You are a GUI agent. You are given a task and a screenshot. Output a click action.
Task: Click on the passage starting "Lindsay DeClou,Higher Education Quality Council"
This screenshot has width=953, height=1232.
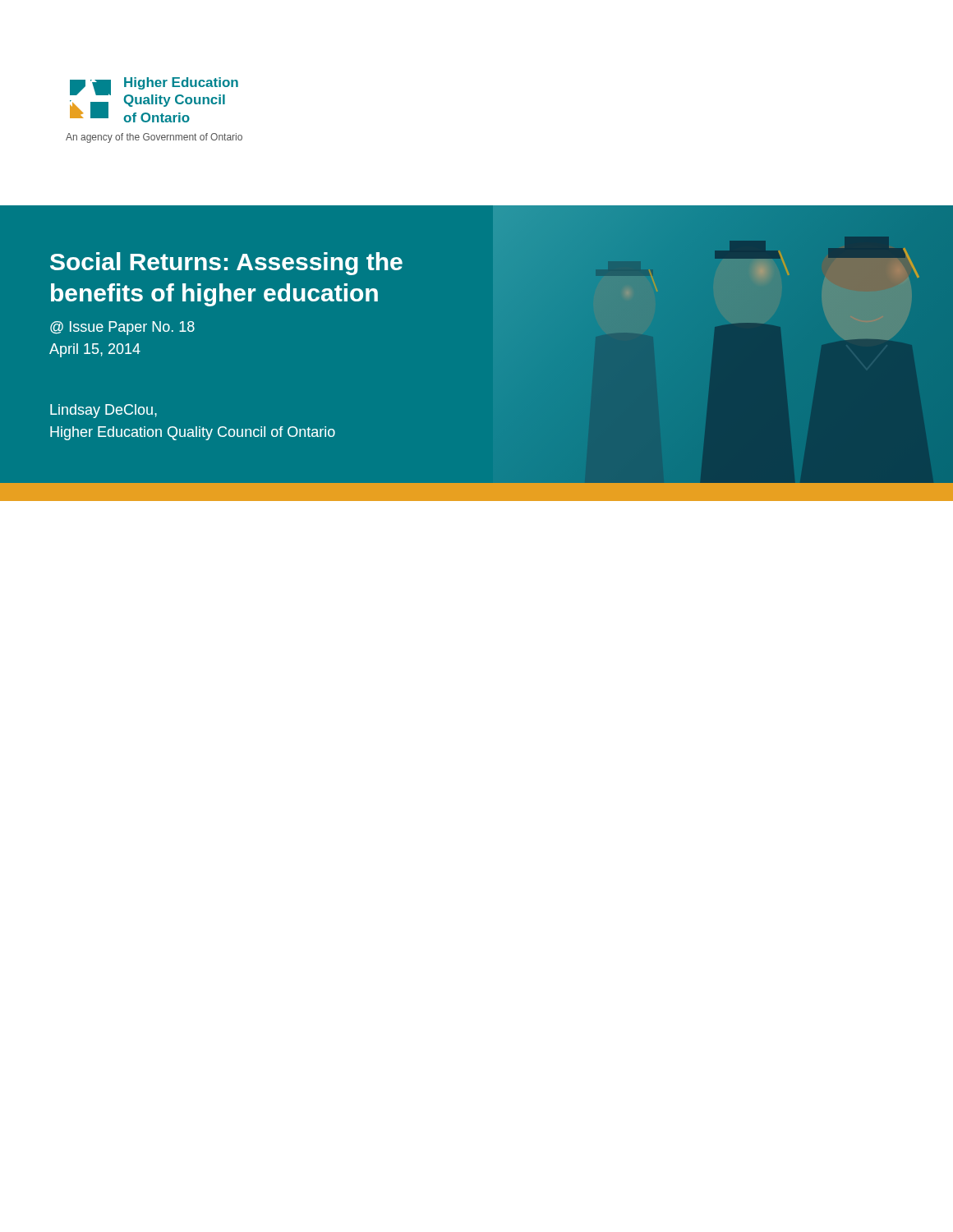[x=192, y=421]
